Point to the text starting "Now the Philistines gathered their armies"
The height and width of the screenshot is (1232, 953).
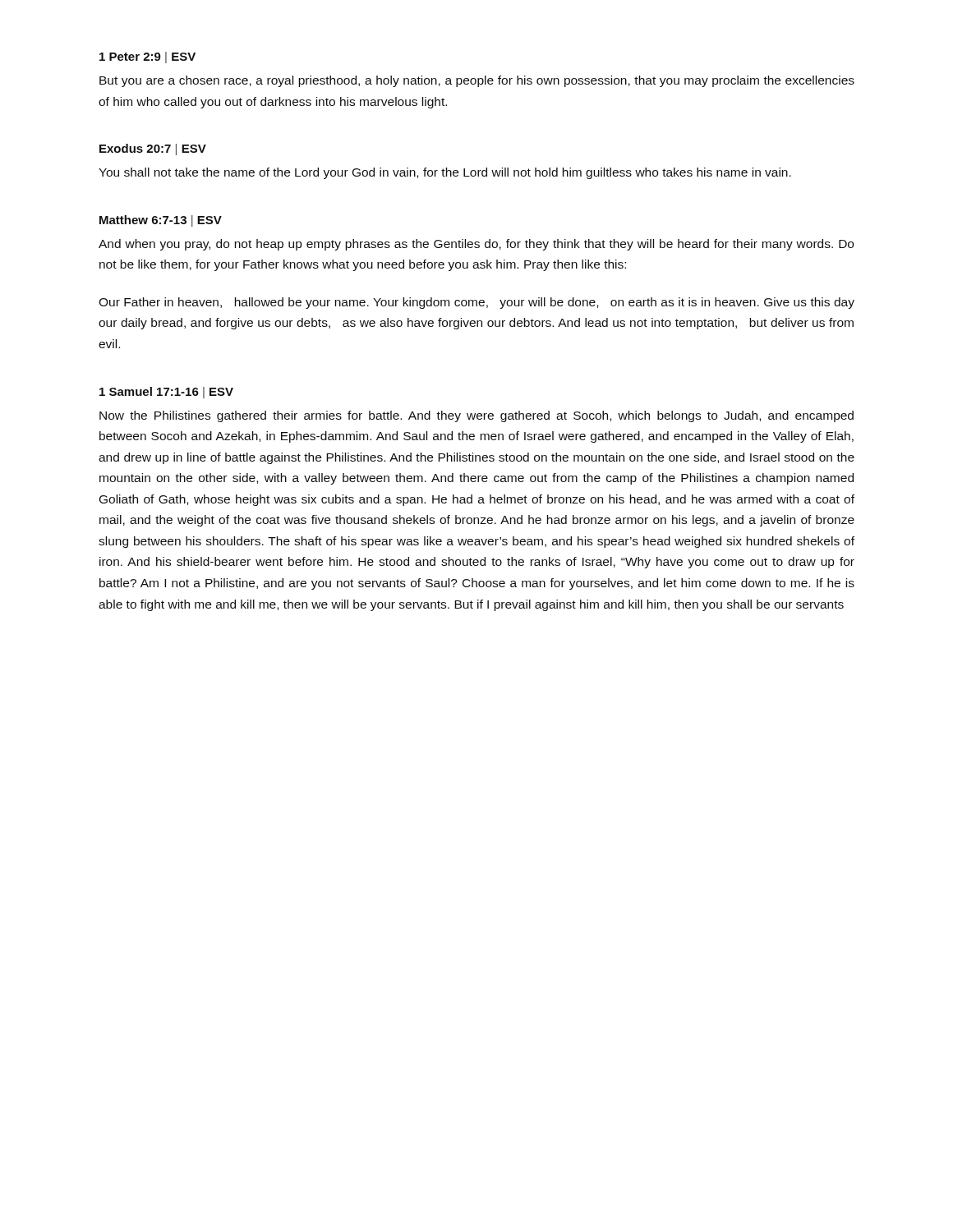click(x=476, y=509)
